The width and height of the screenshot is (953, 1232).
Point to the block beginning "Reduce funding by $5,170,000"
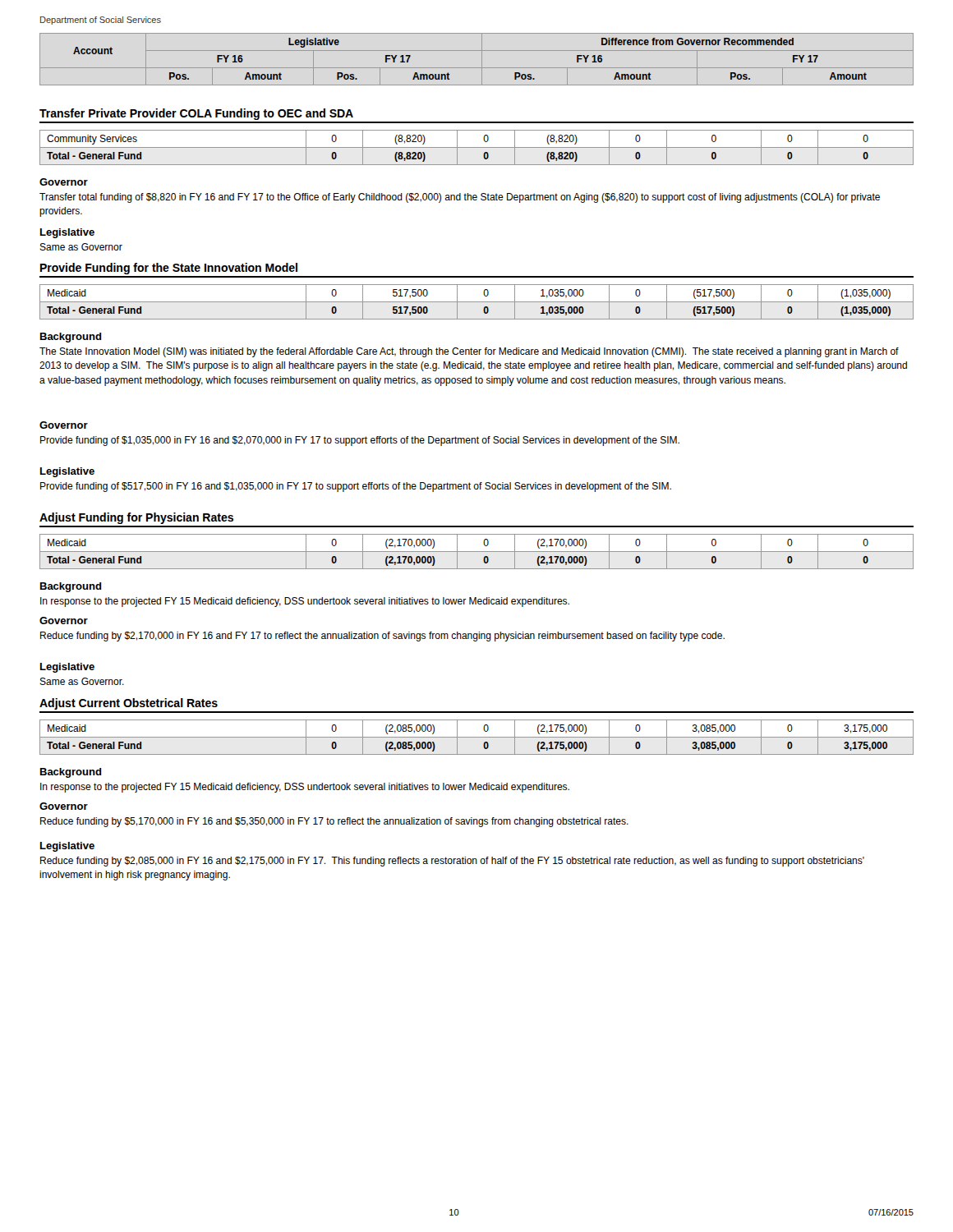(x=334, y=821)
